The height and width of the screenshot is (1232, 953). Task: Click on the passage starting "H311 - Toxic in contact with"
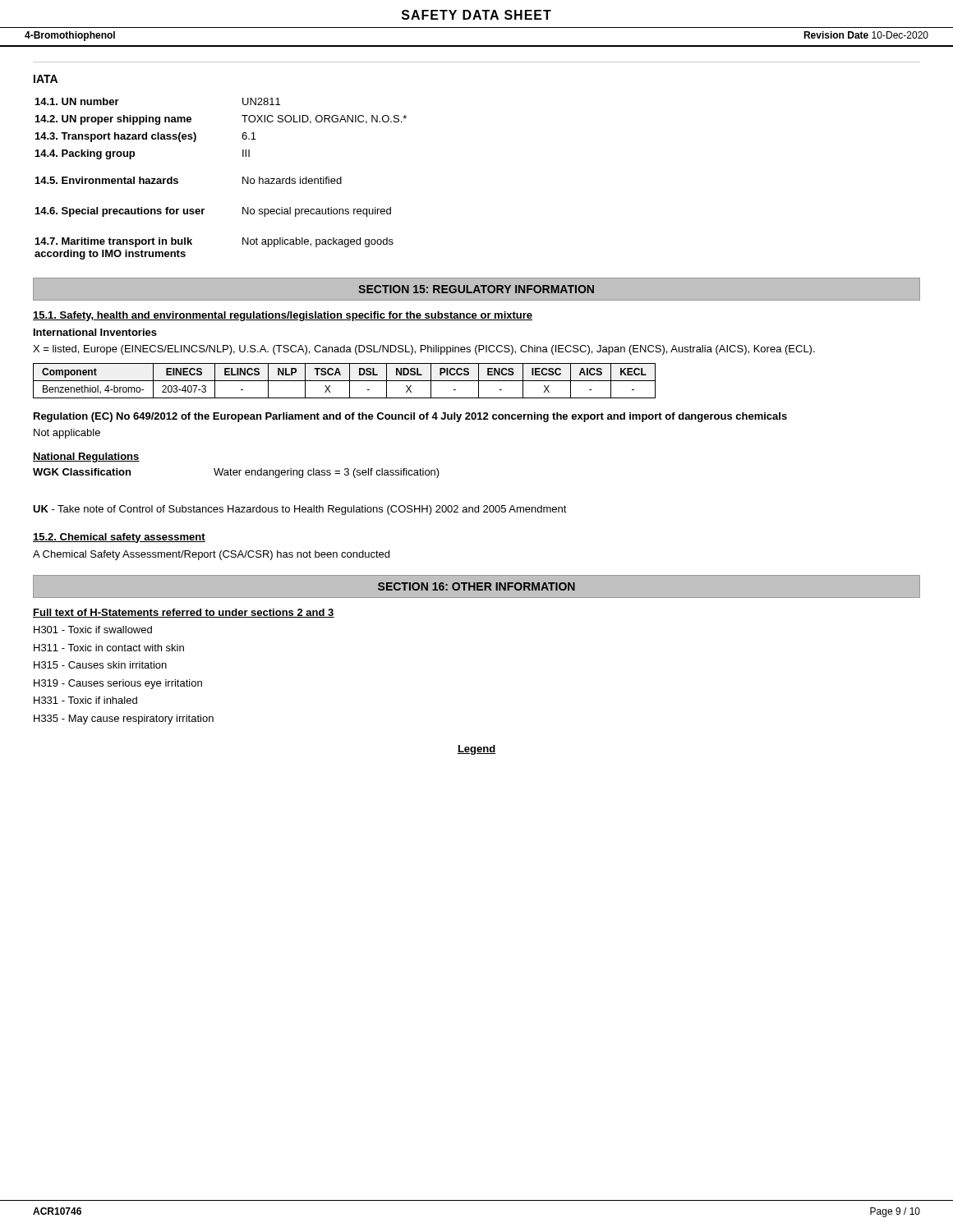coord(109,647)
